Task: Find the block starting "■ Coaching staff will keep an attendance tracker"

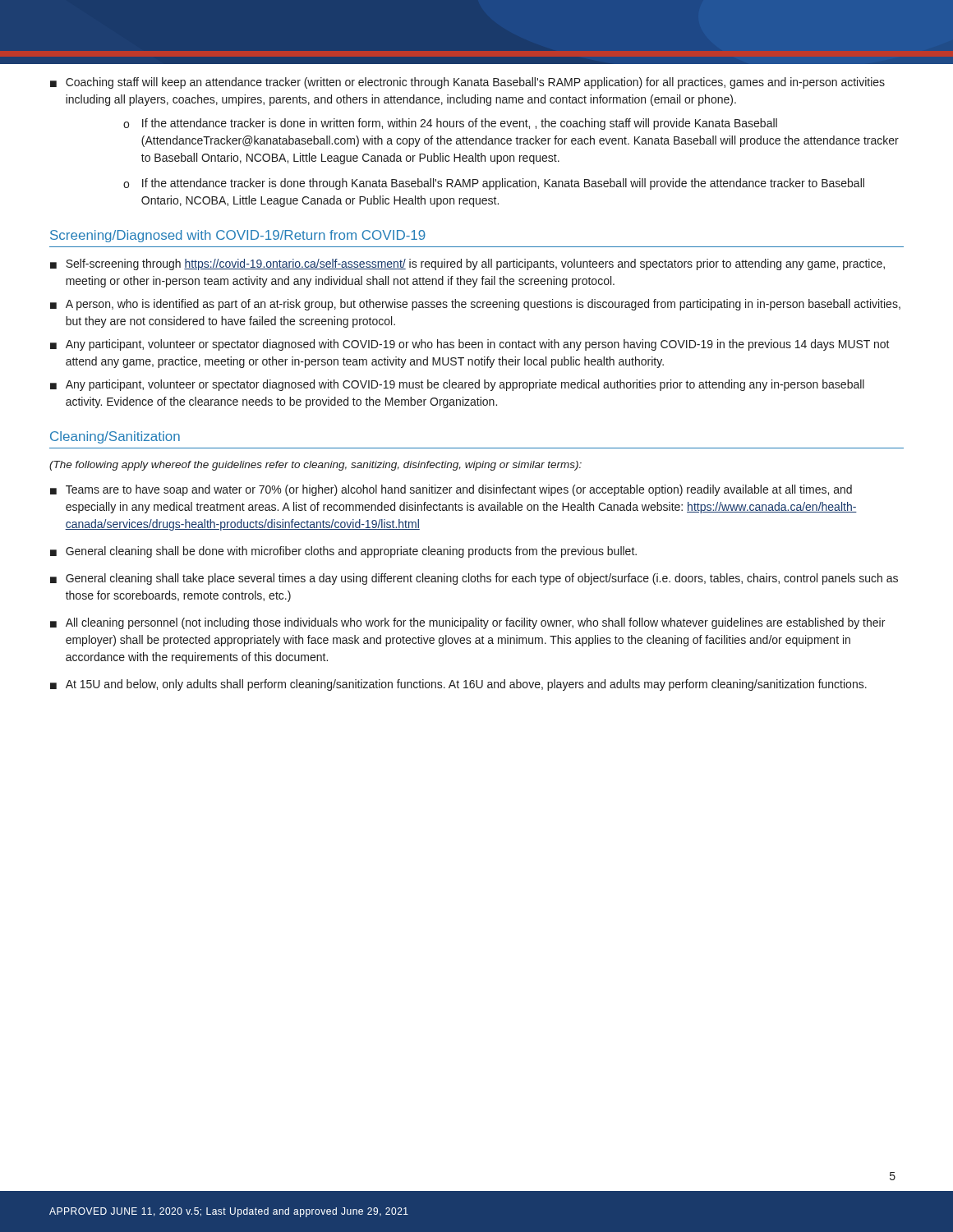Action: point(476,91)
